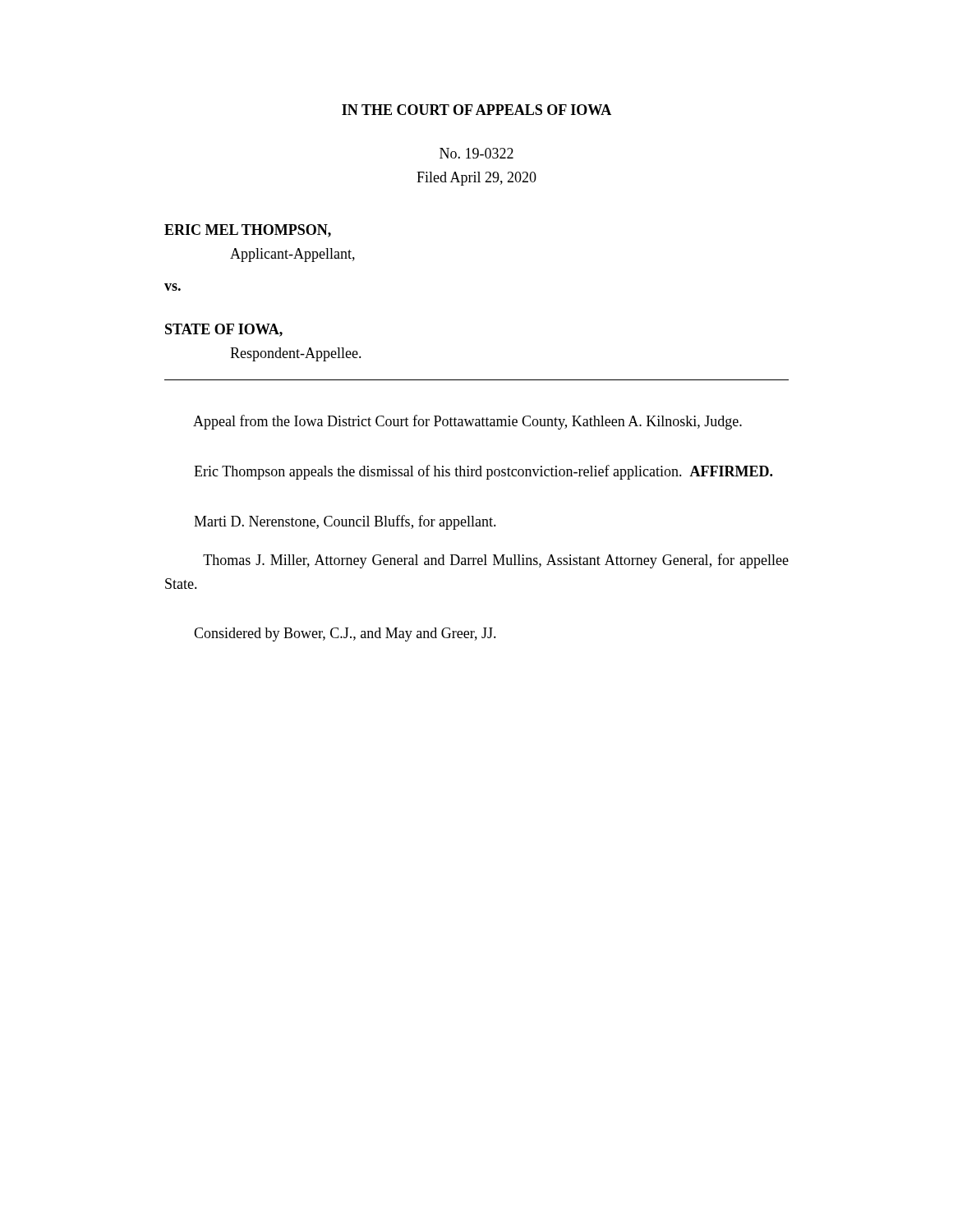Navigate to the region starting "Thomas J. Miller,"
Screen dimensions: 1232x953
(476, 572)
